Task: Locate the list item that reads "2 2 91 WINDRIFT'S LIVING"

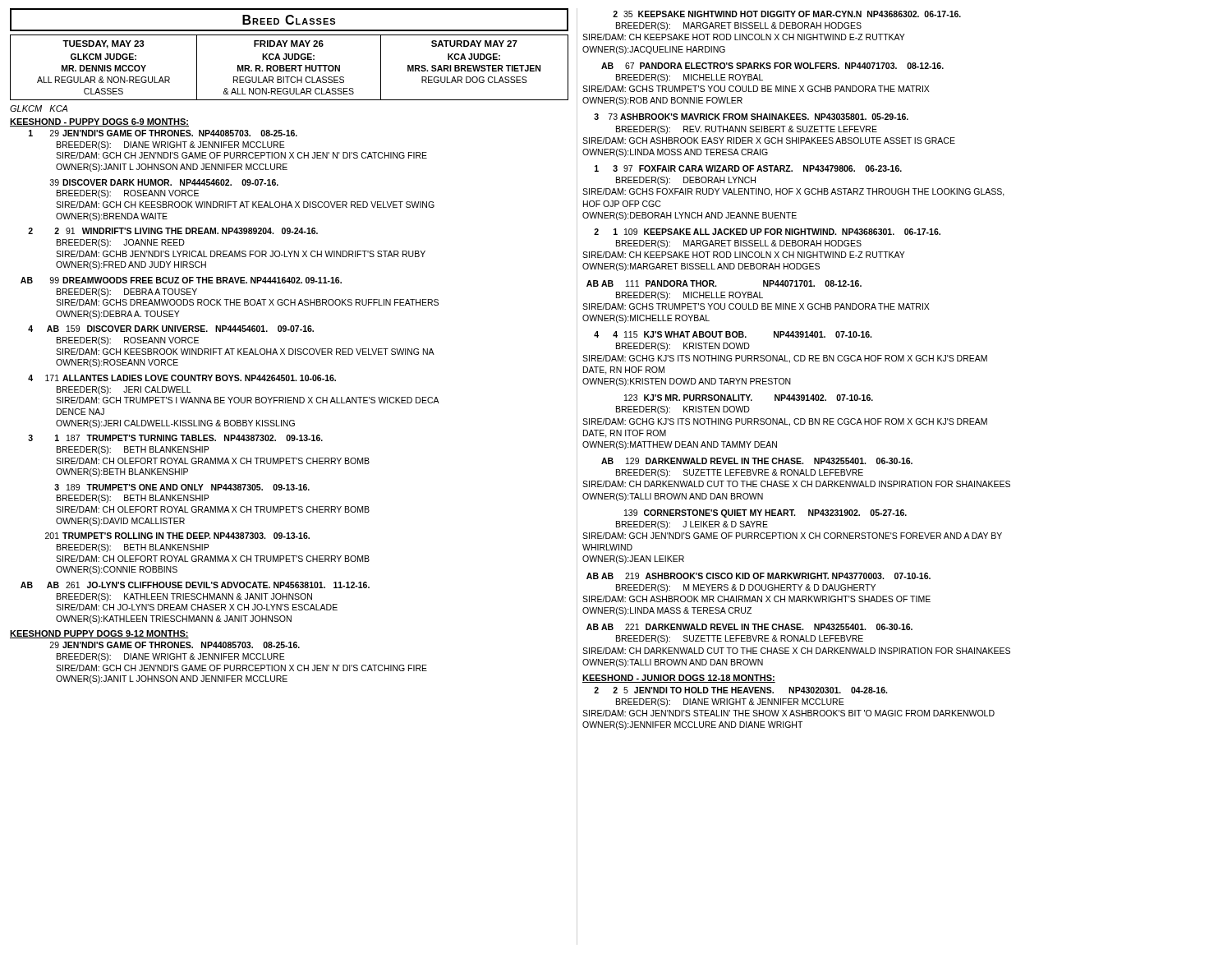Action: click(x=289, y=249)
